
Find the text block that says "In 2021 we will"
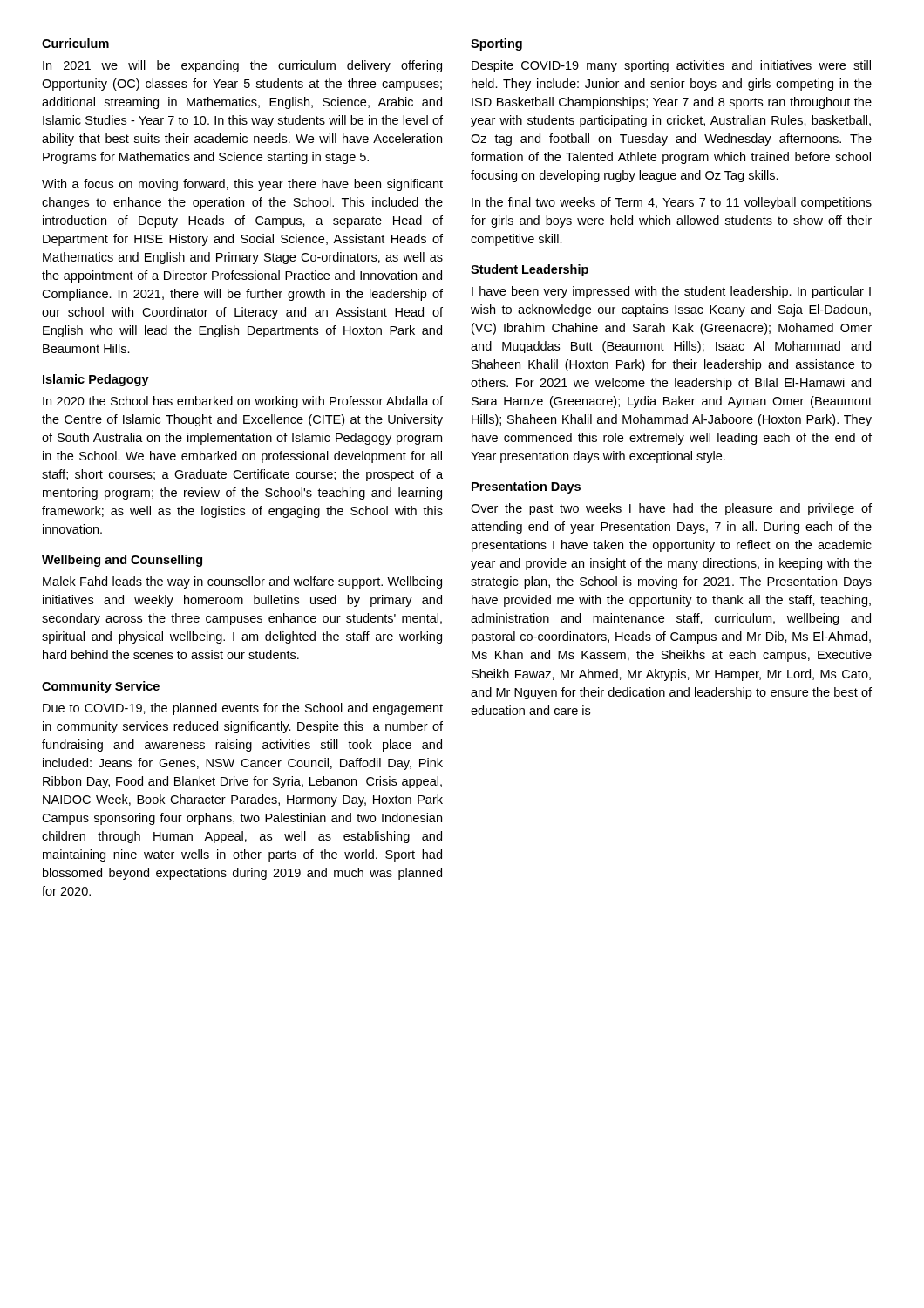point(242,111)
